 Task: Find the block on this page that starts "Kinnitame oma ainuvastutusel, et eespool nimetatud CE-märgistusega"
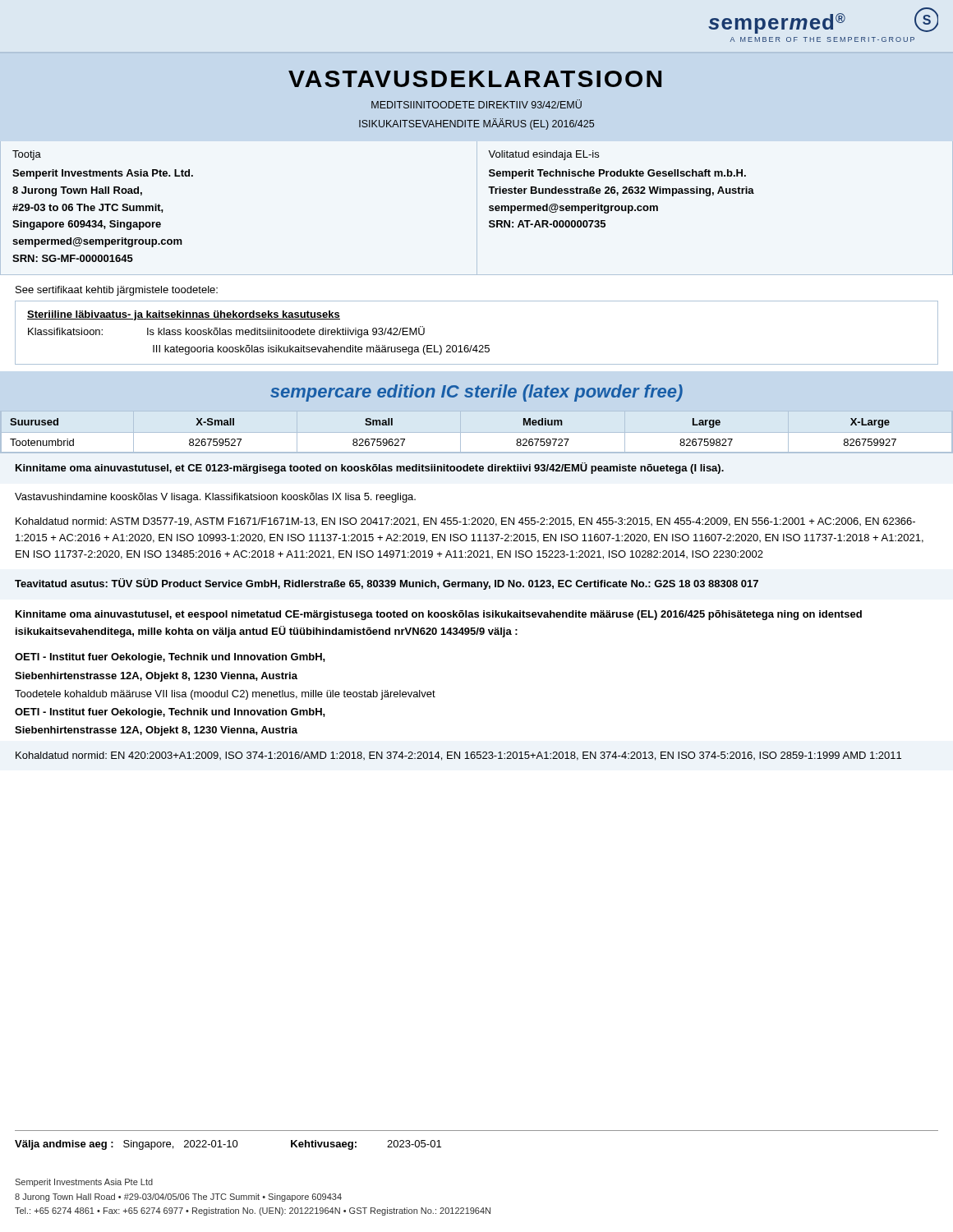[439, 622]
